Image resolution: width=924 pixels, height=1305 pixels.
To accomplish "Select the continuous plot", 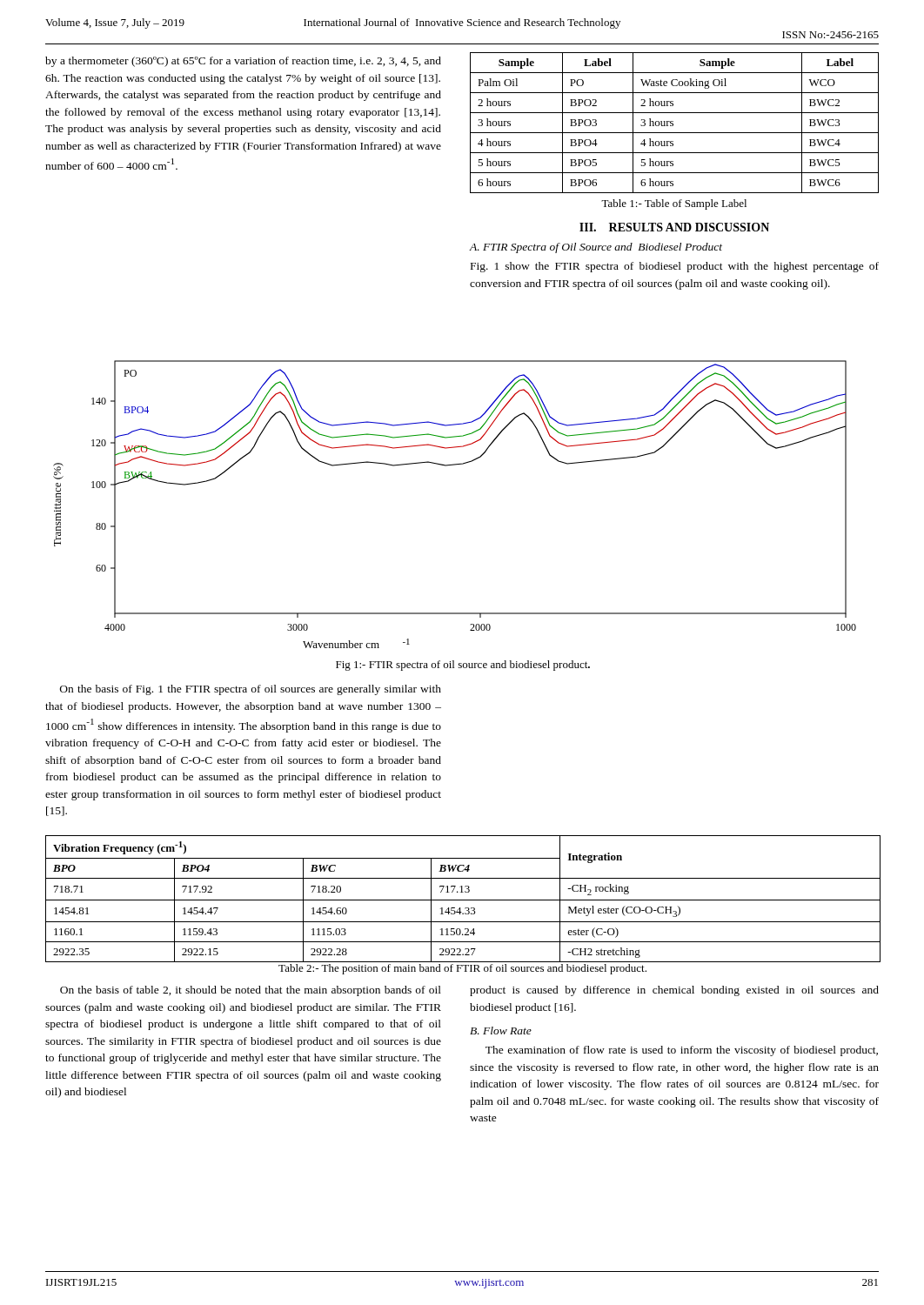I will coord(463,498).
